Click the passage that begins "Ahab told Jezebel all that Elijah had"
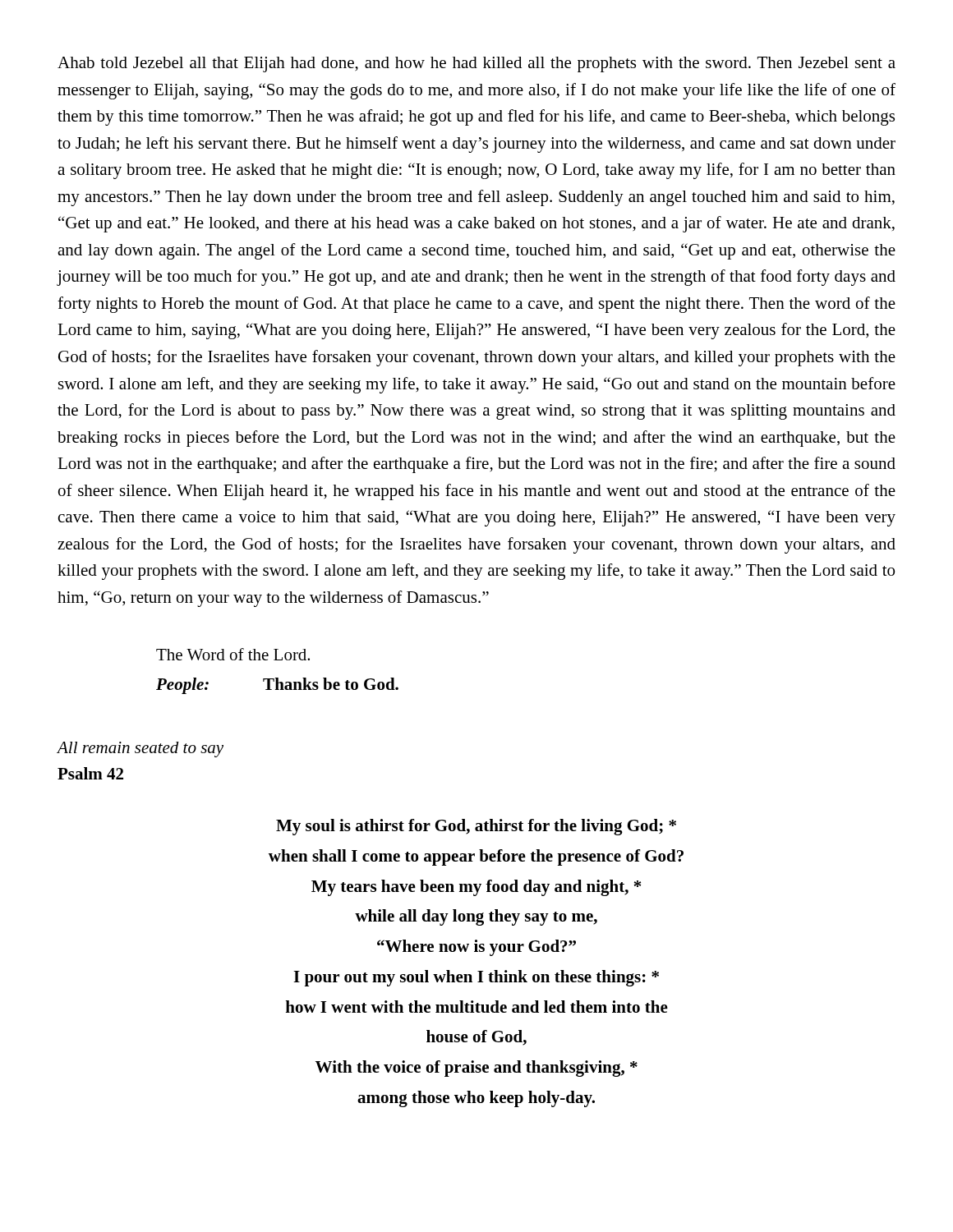 click(476, 330)
